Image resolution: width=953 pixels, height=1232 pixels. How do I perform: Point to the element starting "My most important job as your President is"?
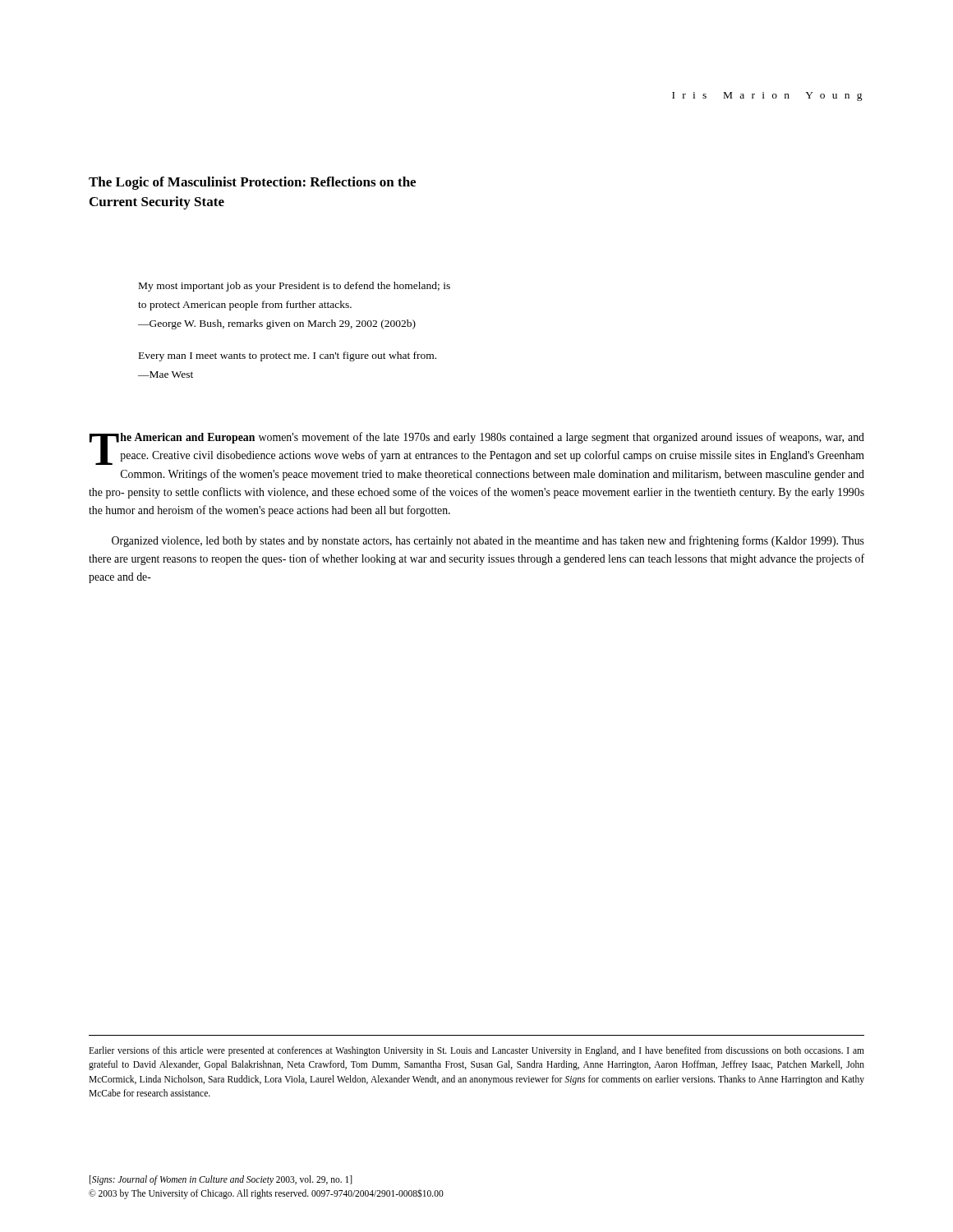(x=295, y=287)
